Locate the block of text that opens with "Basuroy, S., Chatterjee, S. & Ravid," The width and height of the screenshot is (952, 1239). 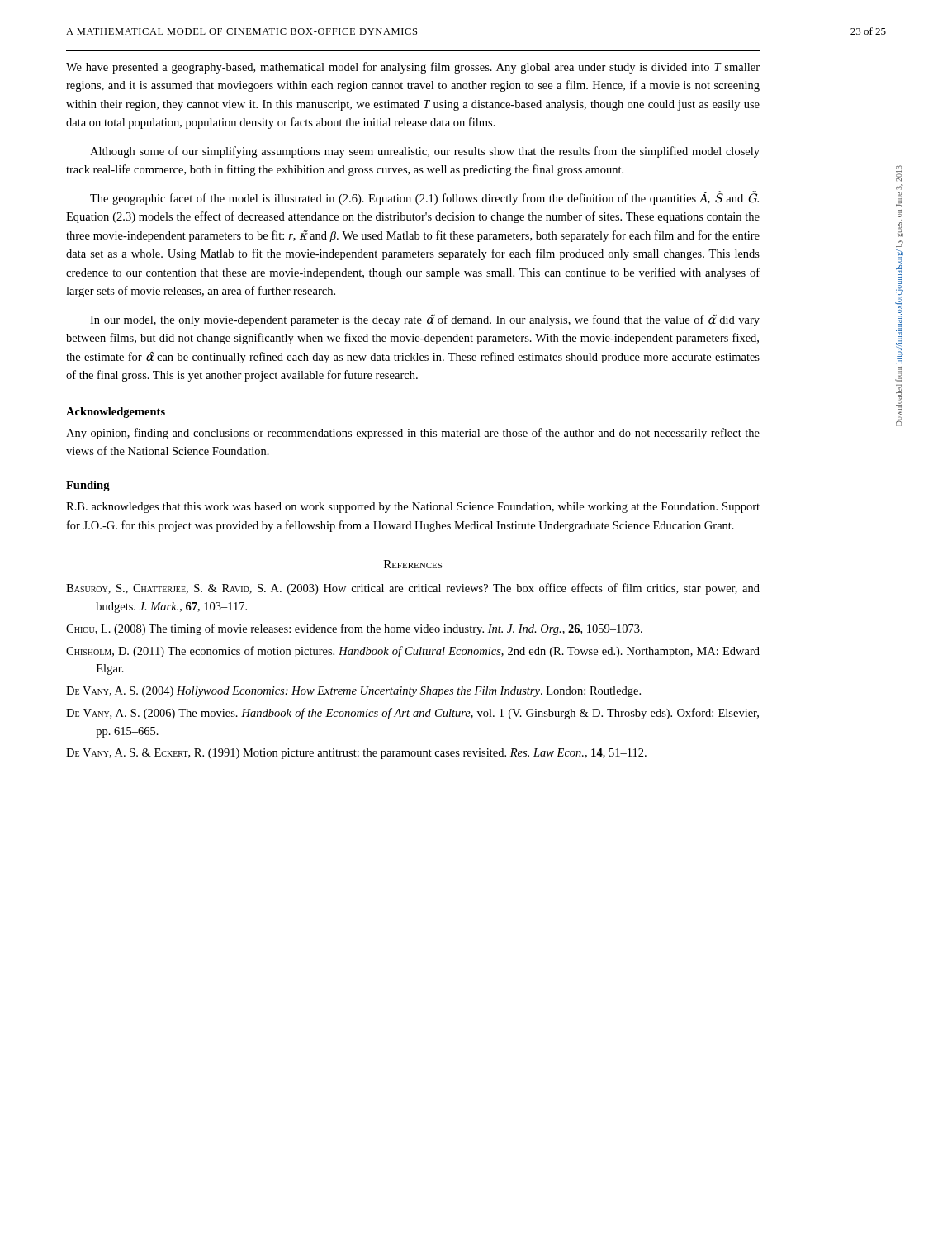[413, 597]
